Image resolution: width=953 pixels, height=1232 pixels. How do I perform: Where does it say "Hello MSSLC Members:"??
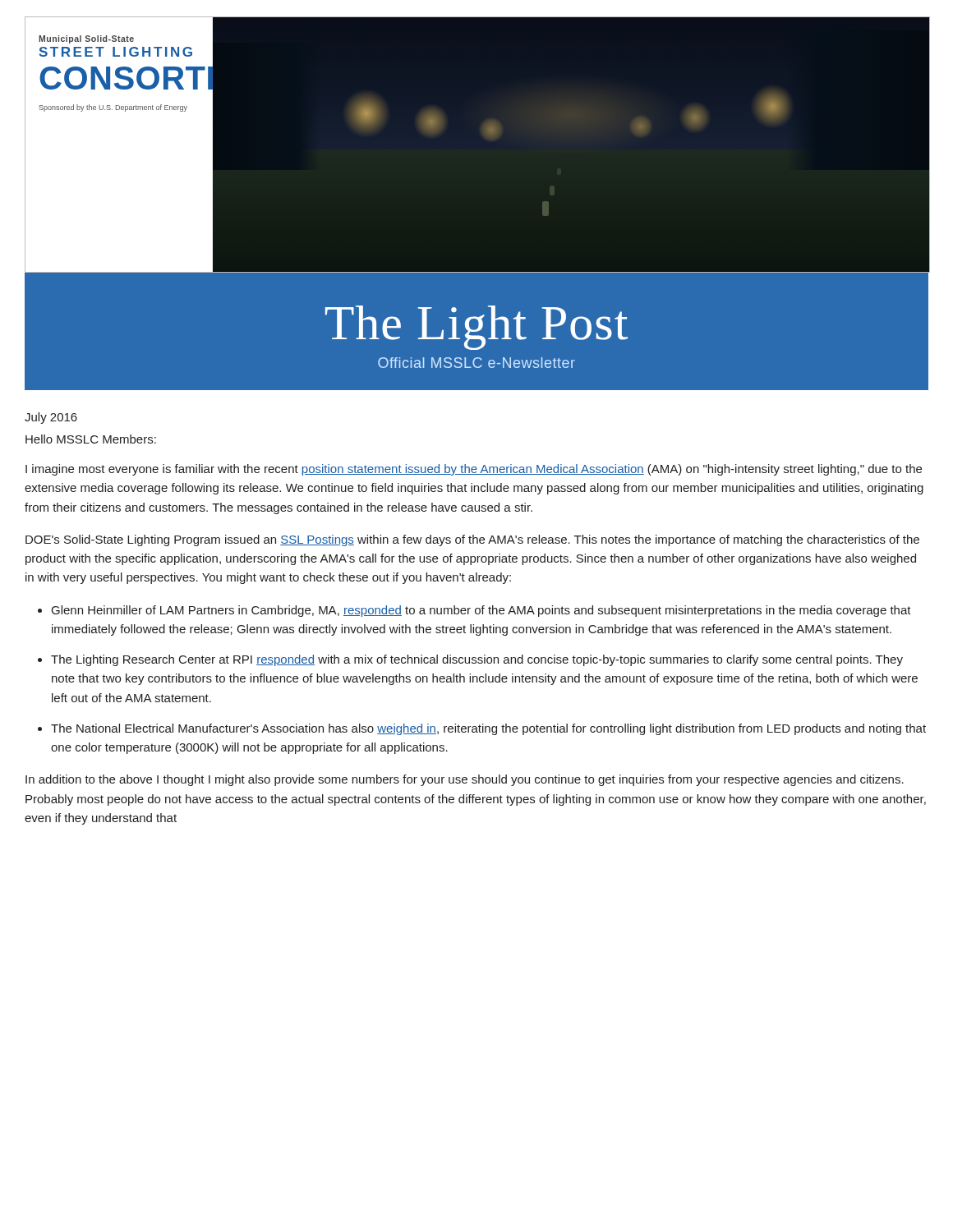tap(91, 439)
